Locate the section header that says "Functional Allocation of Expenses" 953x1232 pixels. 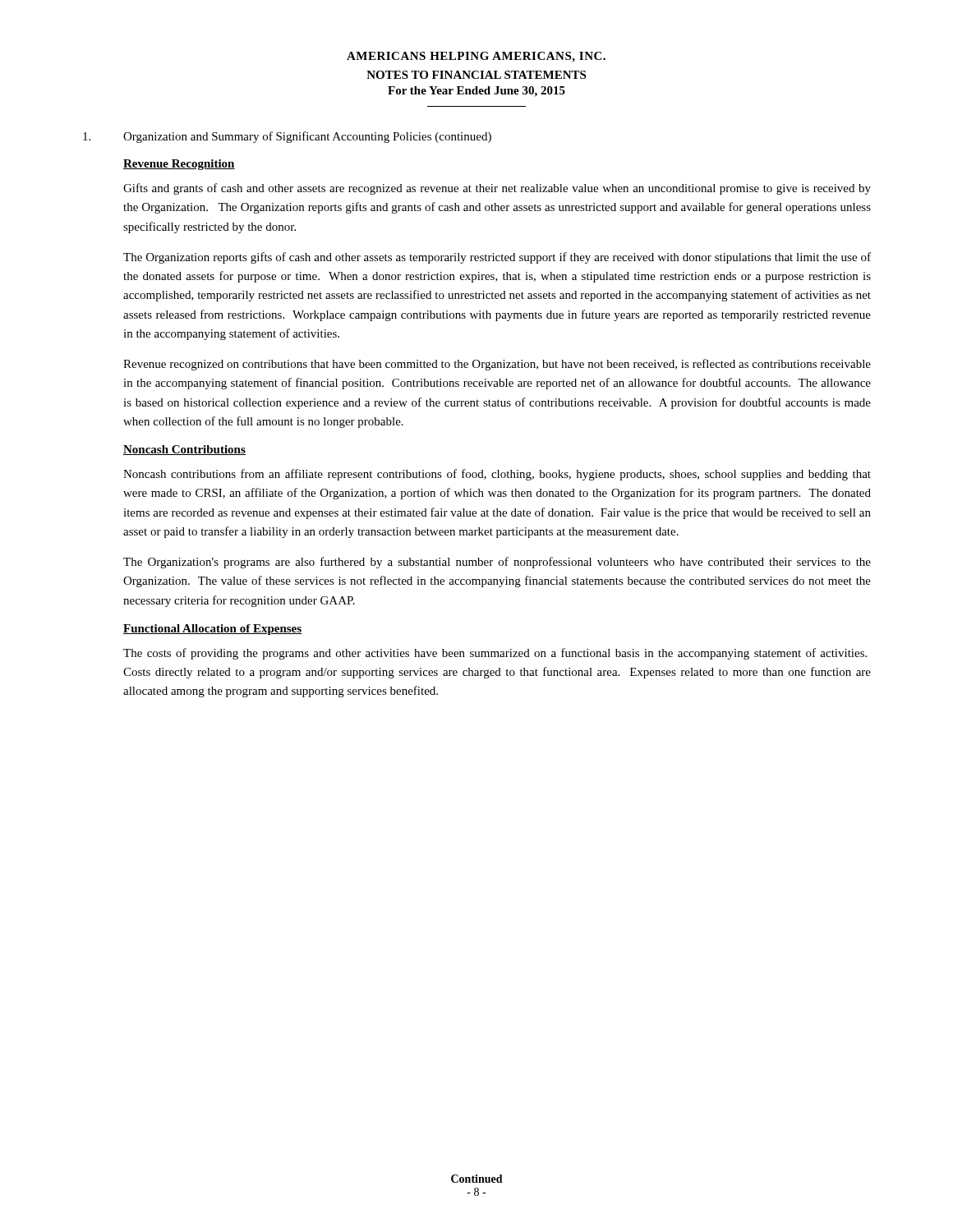pos(212,628)
